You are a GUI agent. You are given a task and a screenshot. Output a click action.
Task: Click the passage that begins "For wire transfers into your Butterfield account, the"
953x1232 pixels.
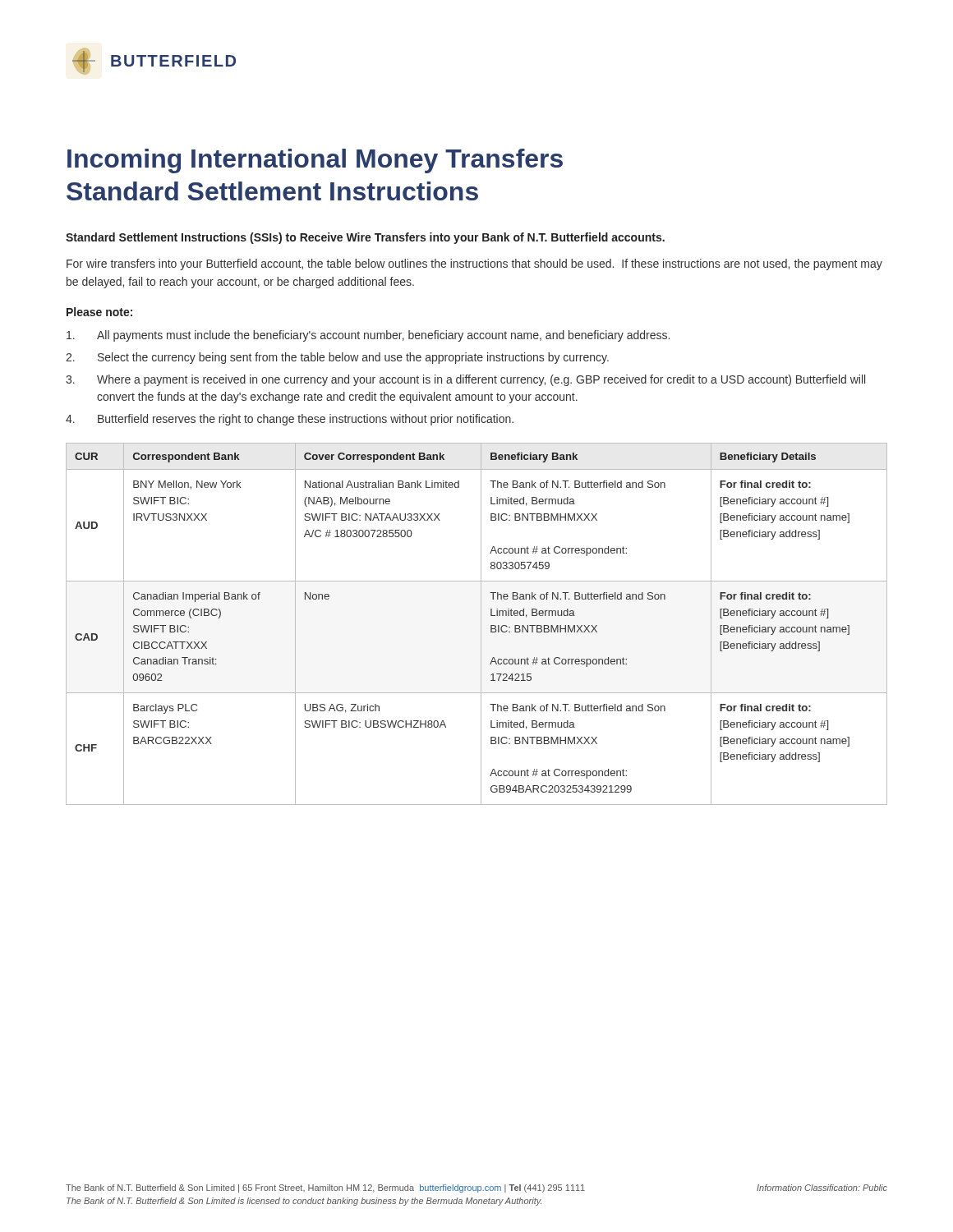(x=474, y=273)
